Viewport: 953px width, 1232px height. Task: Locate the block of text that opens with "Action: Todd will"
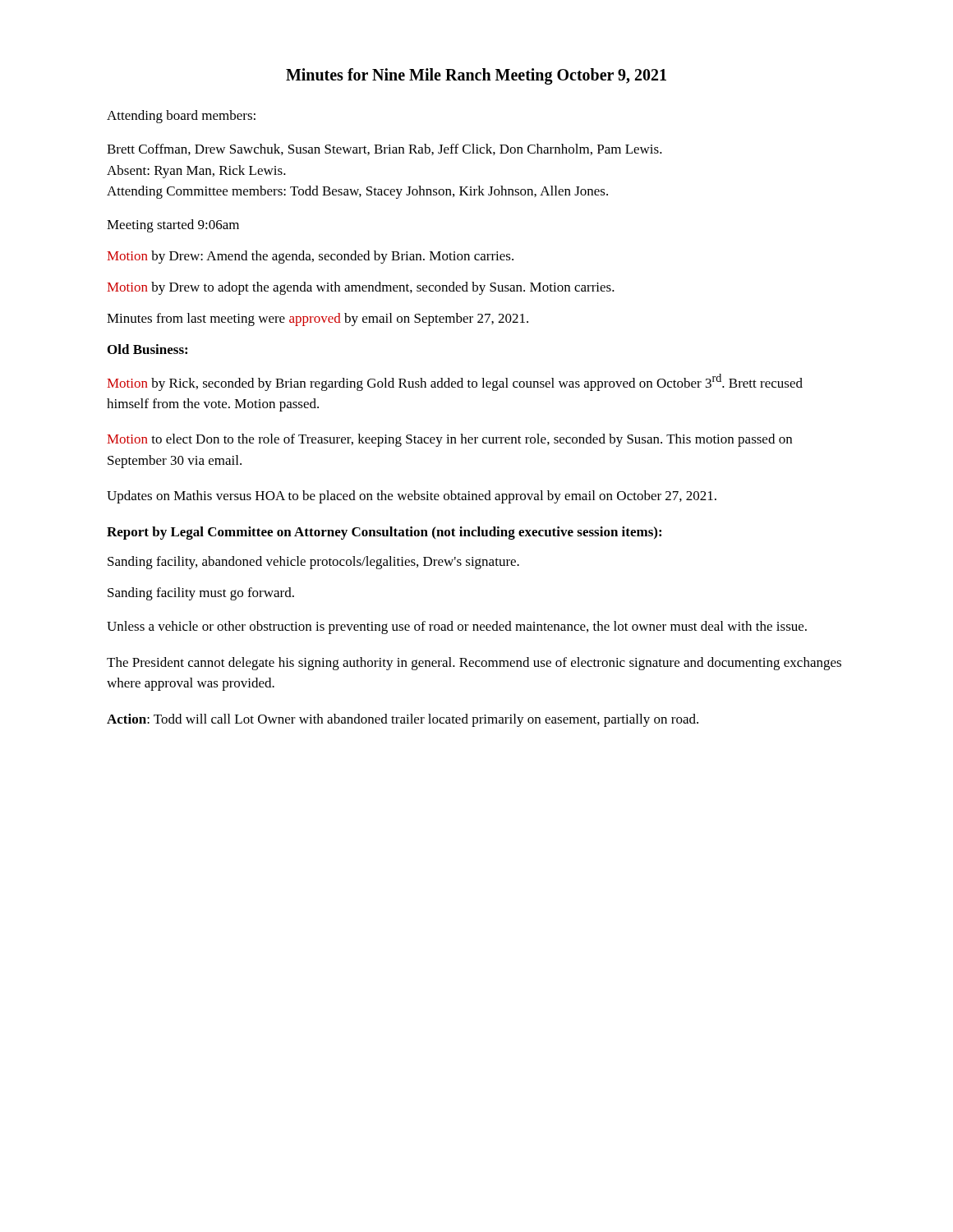(403, 719)
